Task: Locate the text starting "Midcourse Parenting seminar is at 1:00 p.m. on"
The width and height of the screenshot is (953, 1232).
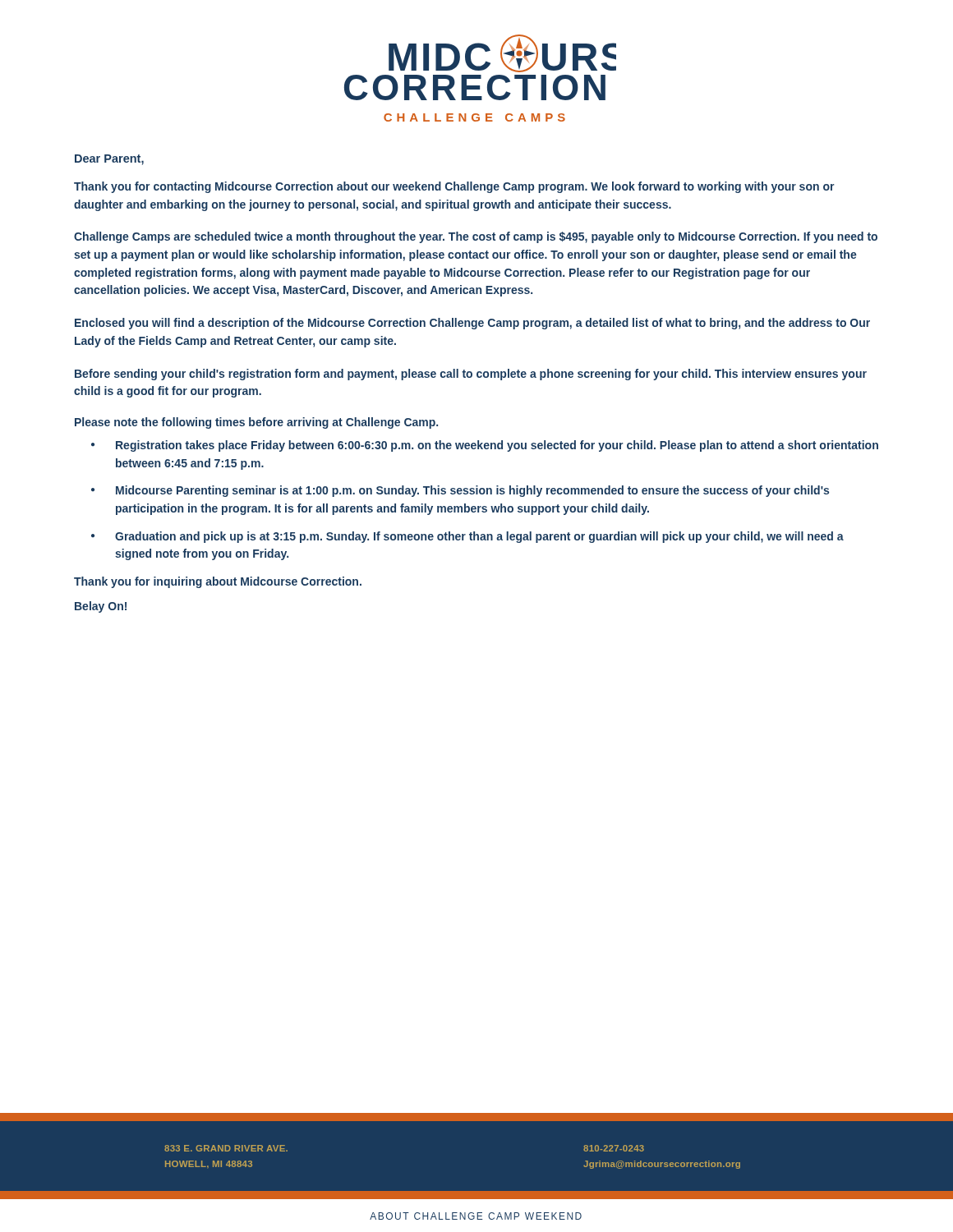Action: 472,499
